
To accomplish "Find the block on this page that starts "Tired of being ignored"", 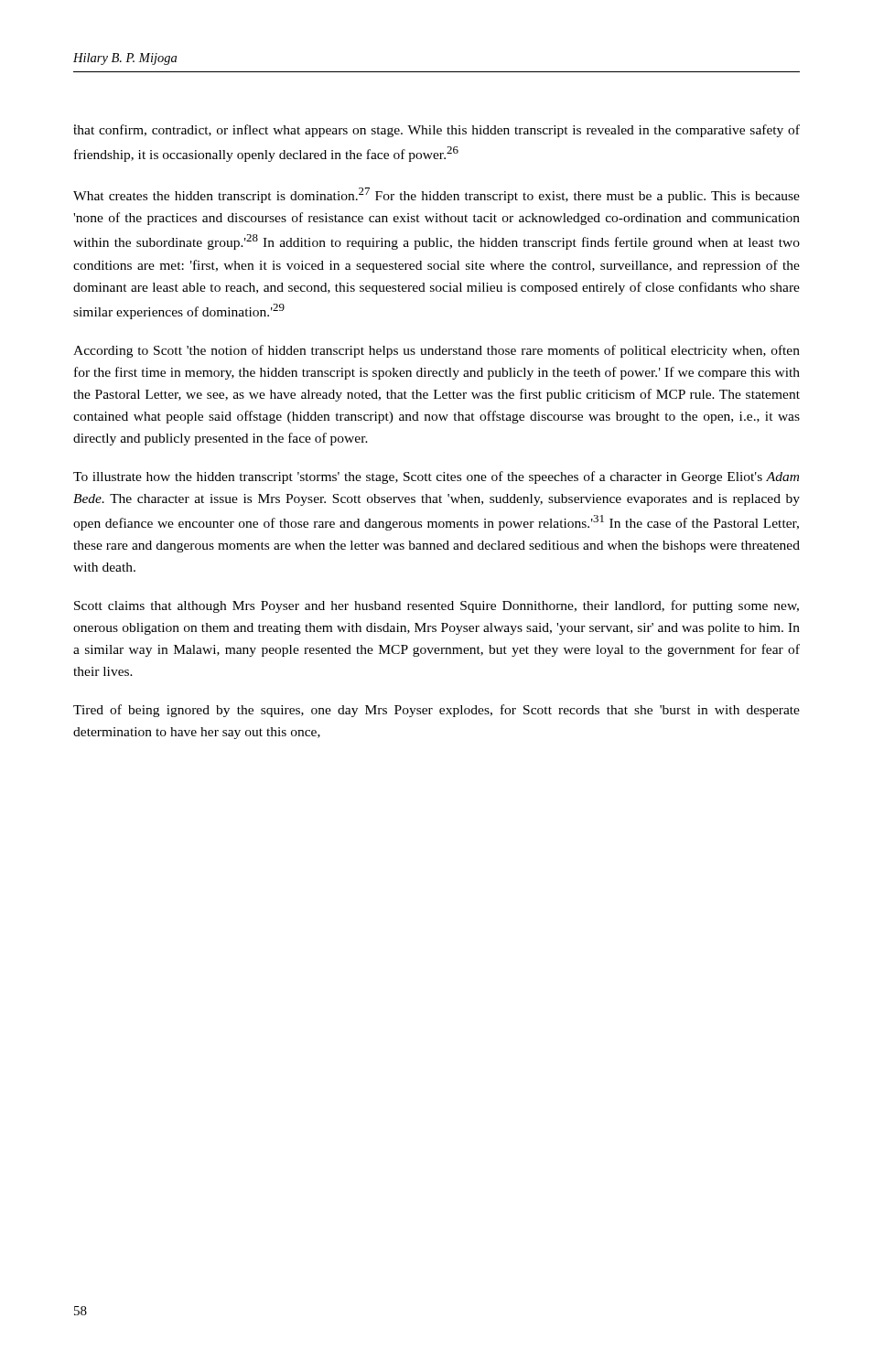I will (436, 721).
